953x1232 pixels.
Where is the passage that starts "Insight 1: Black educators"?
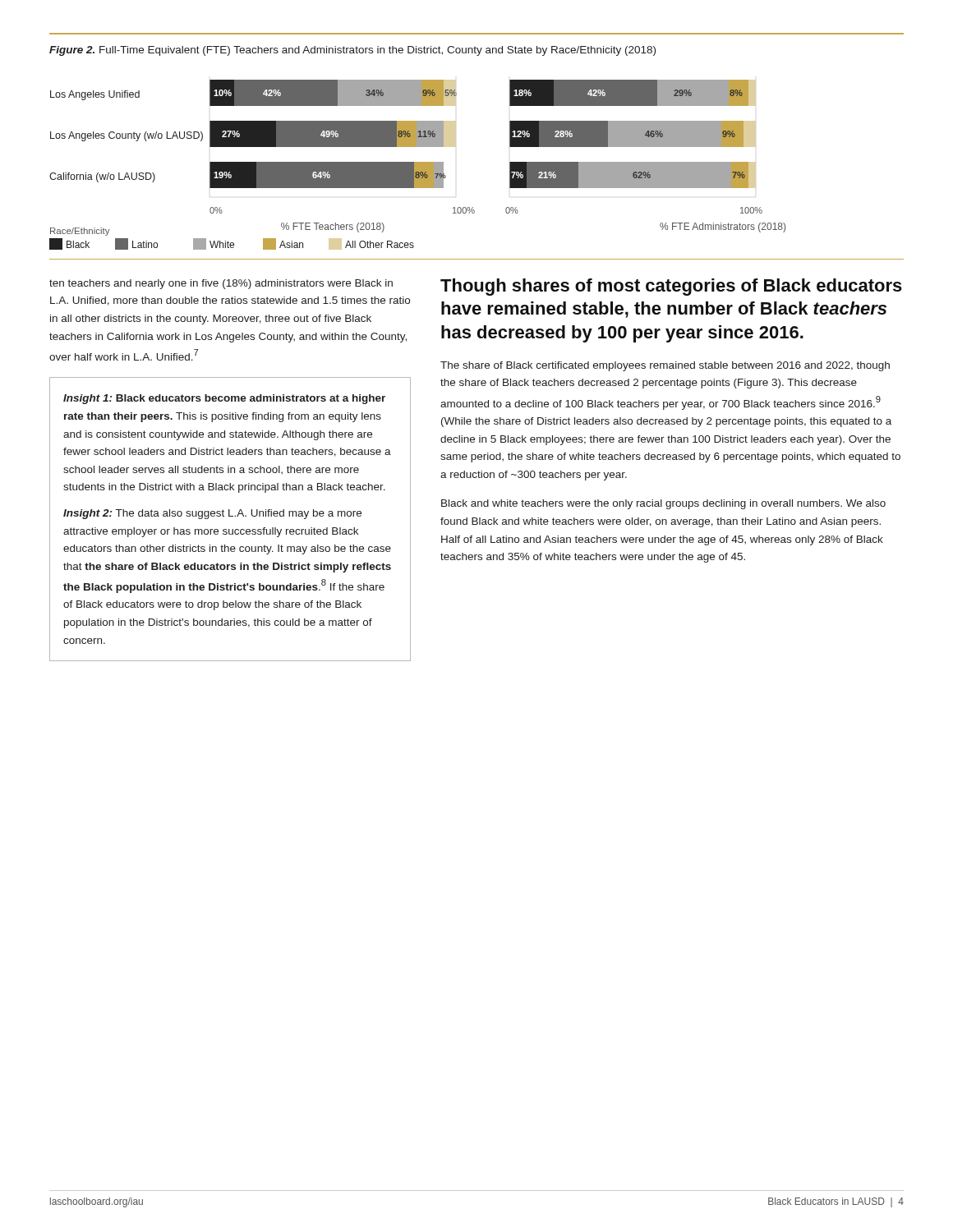[x=230, y=519]
